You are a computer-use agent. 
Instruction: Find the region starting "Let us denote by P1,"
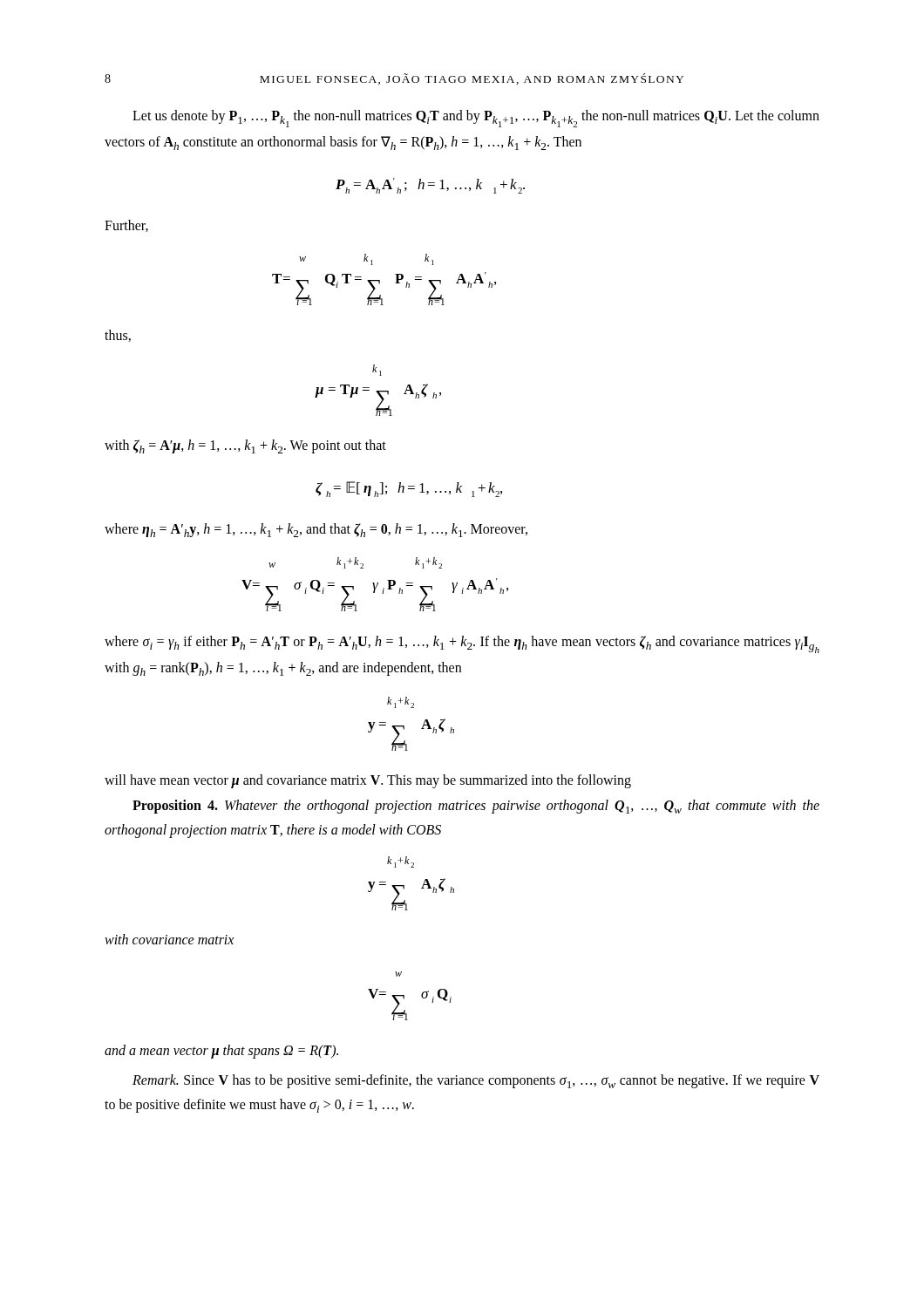[462, 131]
